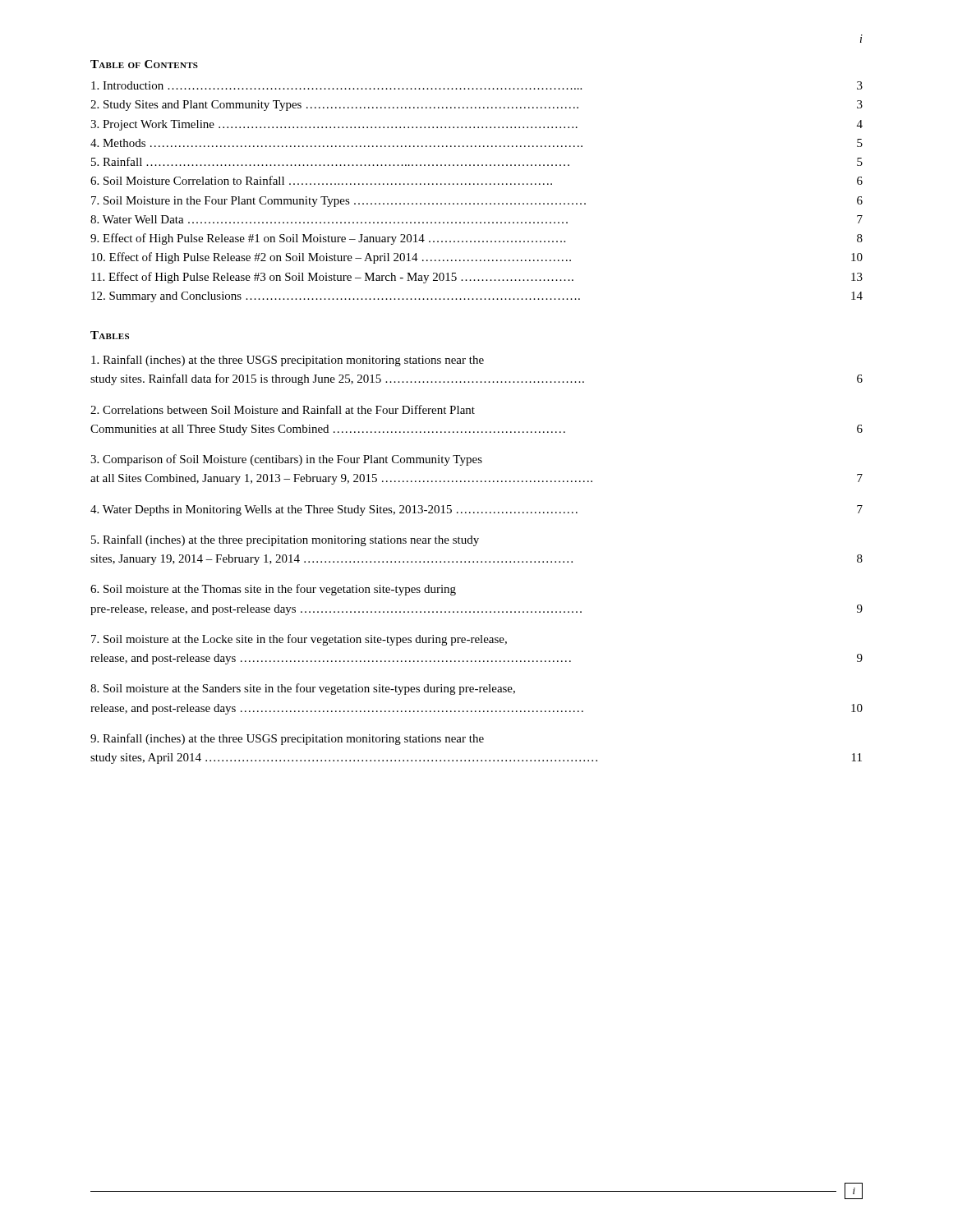
Task: Find the text starting "Rainfall (inches) at"
Action: (476, 370)
